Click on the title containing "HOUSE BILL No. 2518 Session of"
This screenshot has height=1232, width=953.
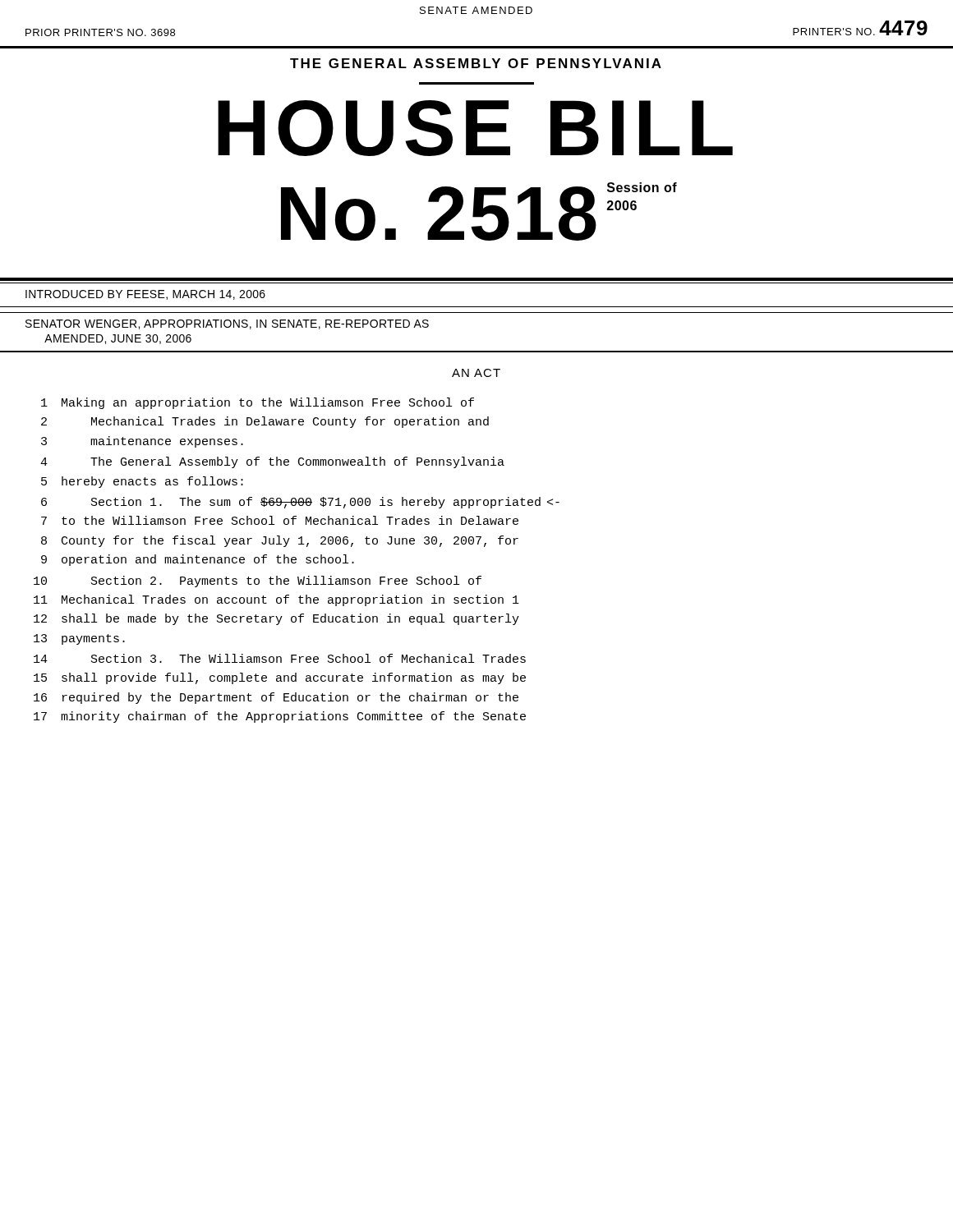(476, 173)
